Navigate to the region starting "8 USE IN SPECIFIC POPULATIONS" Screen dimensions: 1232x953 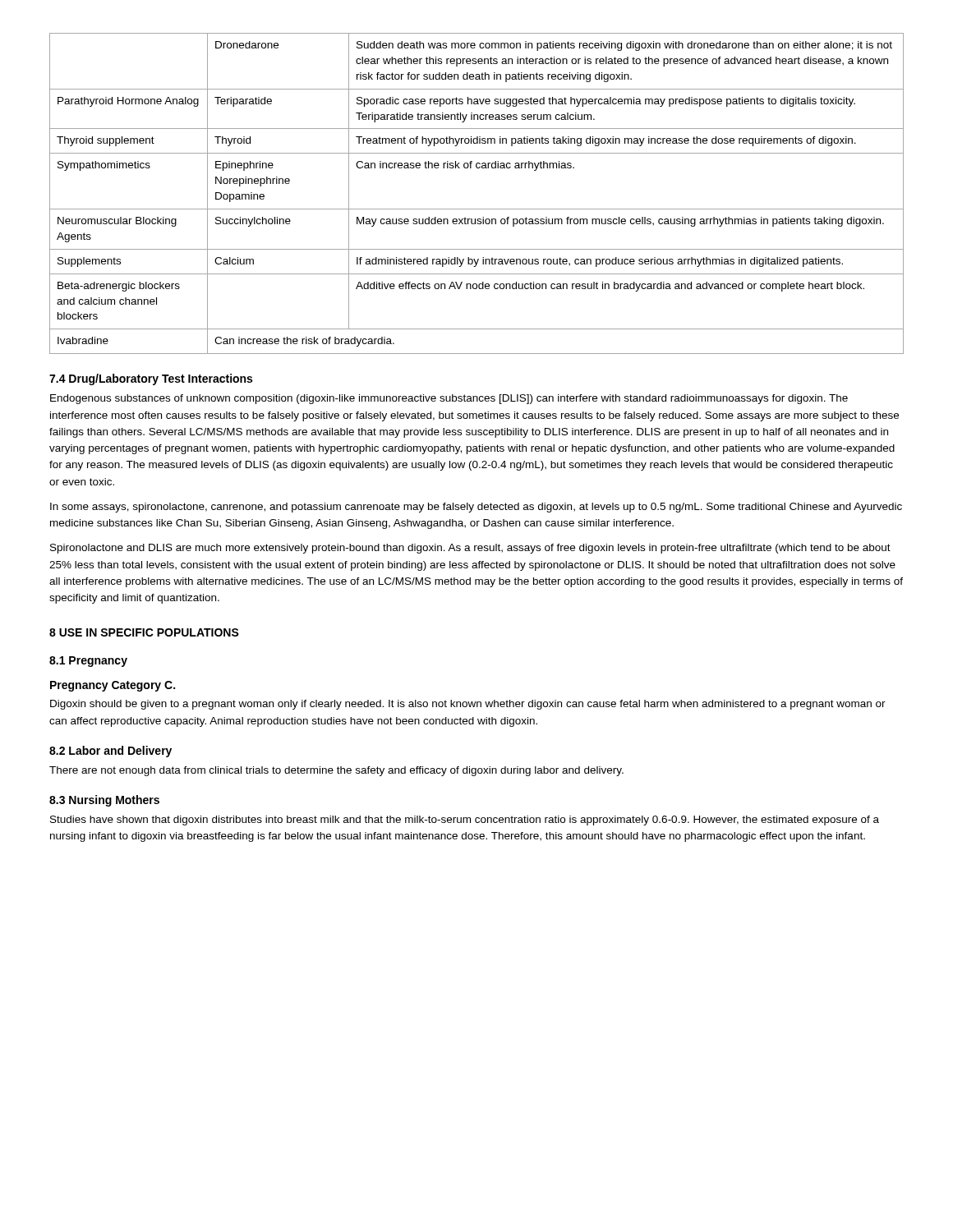click(144, 633)
